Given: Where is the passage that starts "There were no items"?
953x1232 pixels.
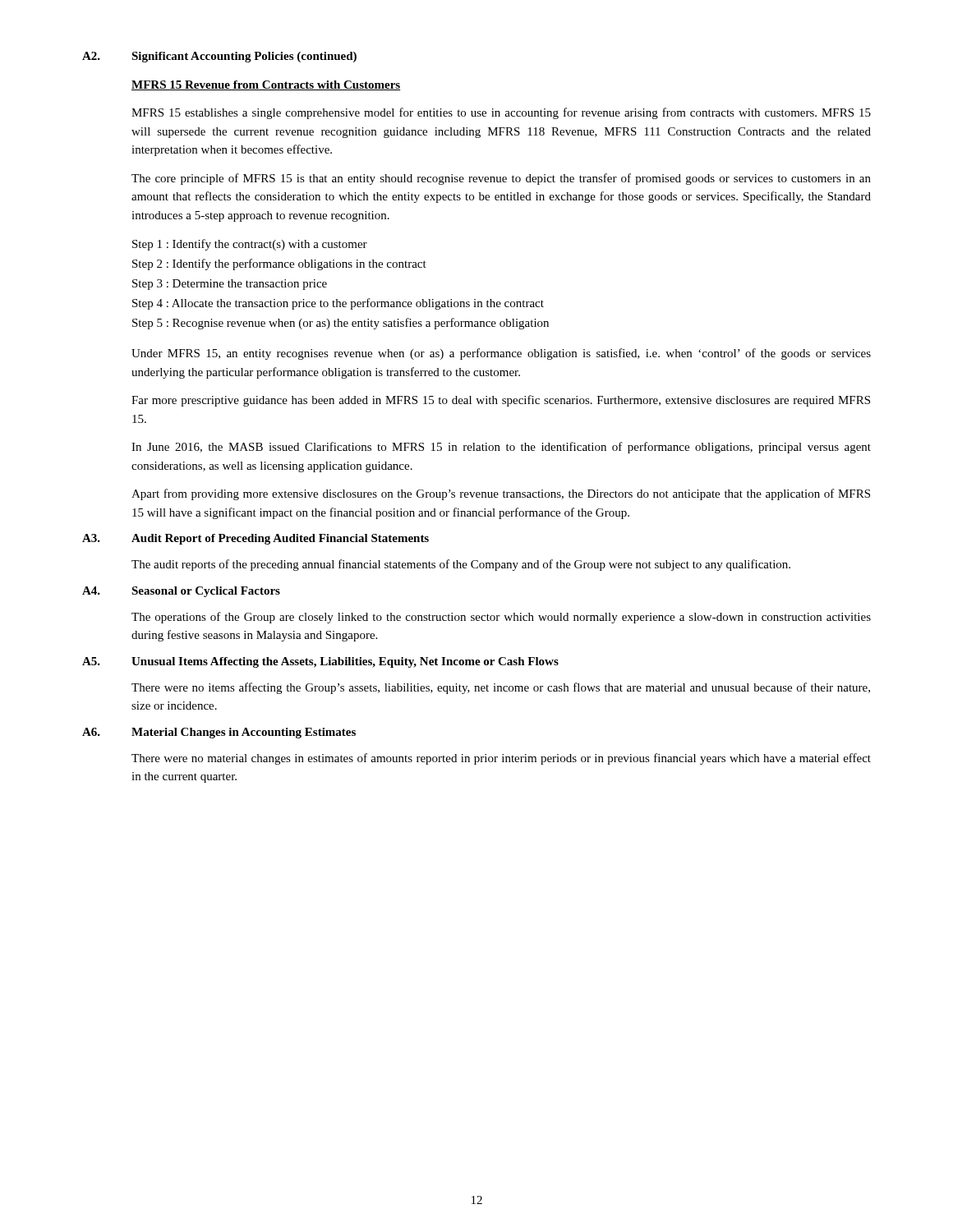Looking at the screenshot, I should (x=501, y=696).
